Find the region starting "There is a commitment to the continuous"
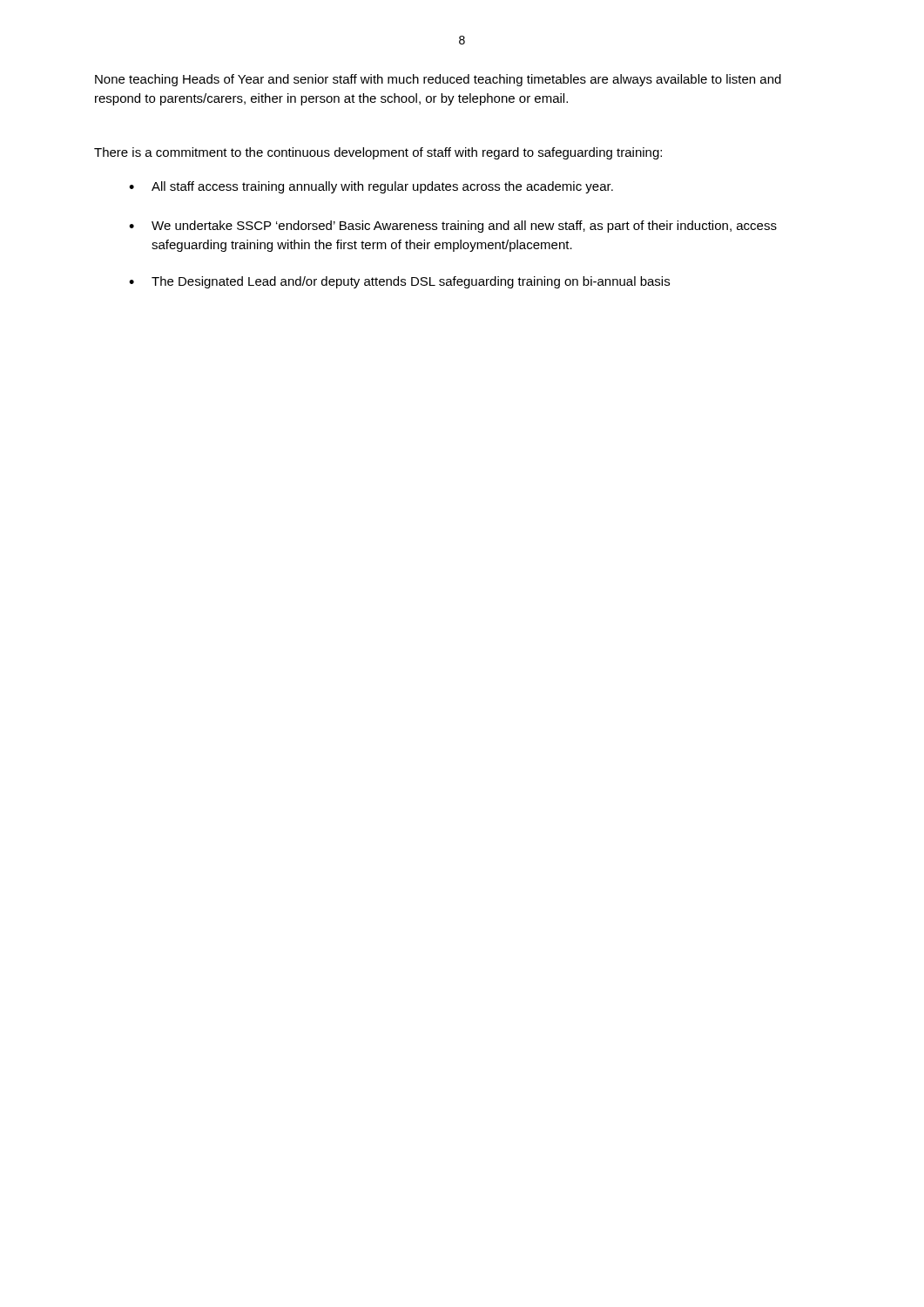Viewport: 924px width, 1307px height. pos(379,152)
